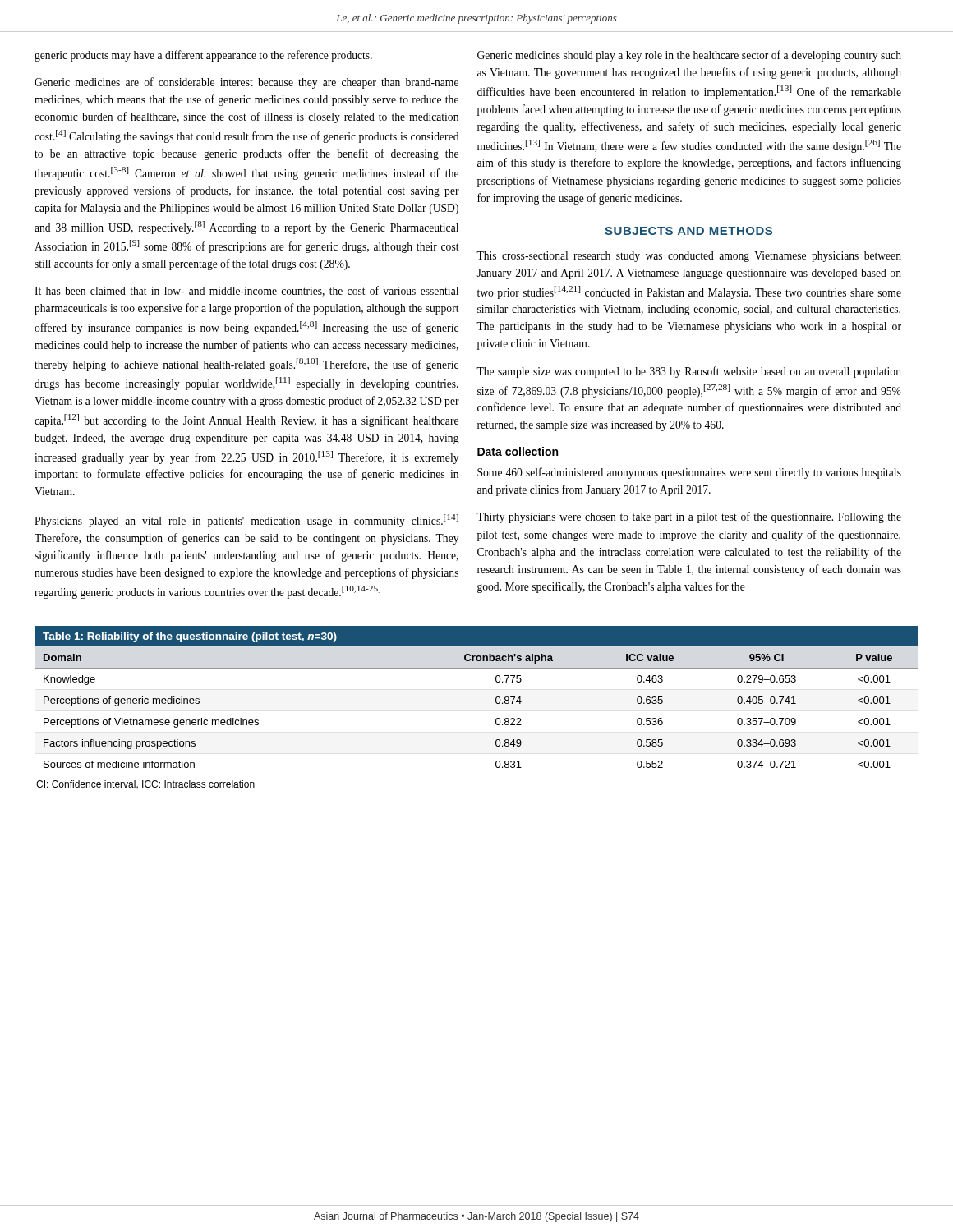The height and width of the screenshot is (1232, 953).
Task: Click on the element starting "Some 460 self-administered"
Action: pos(689,482)
